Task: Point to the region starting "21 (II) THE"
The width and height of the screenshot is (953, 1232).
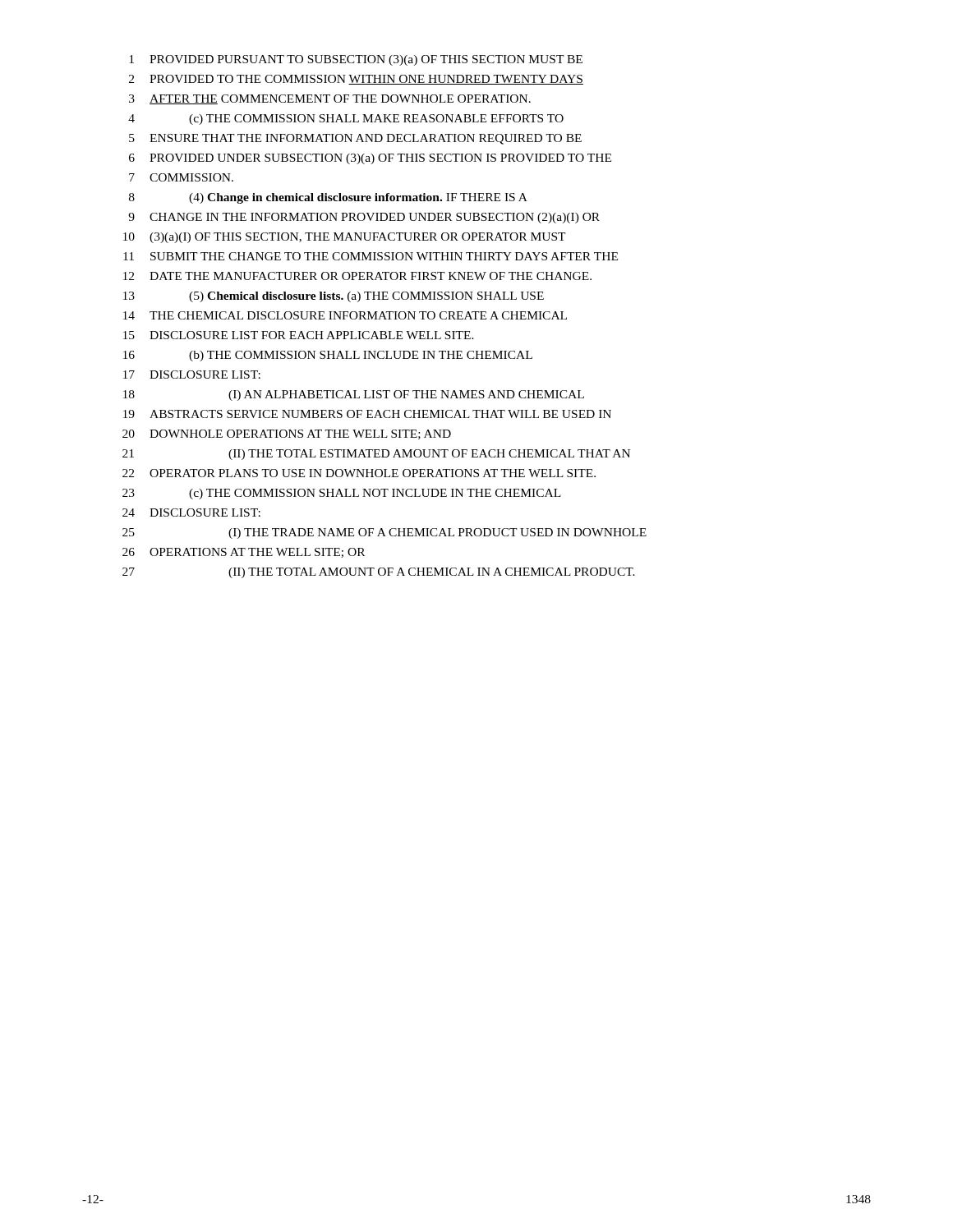Action: [x=485, y=454]
